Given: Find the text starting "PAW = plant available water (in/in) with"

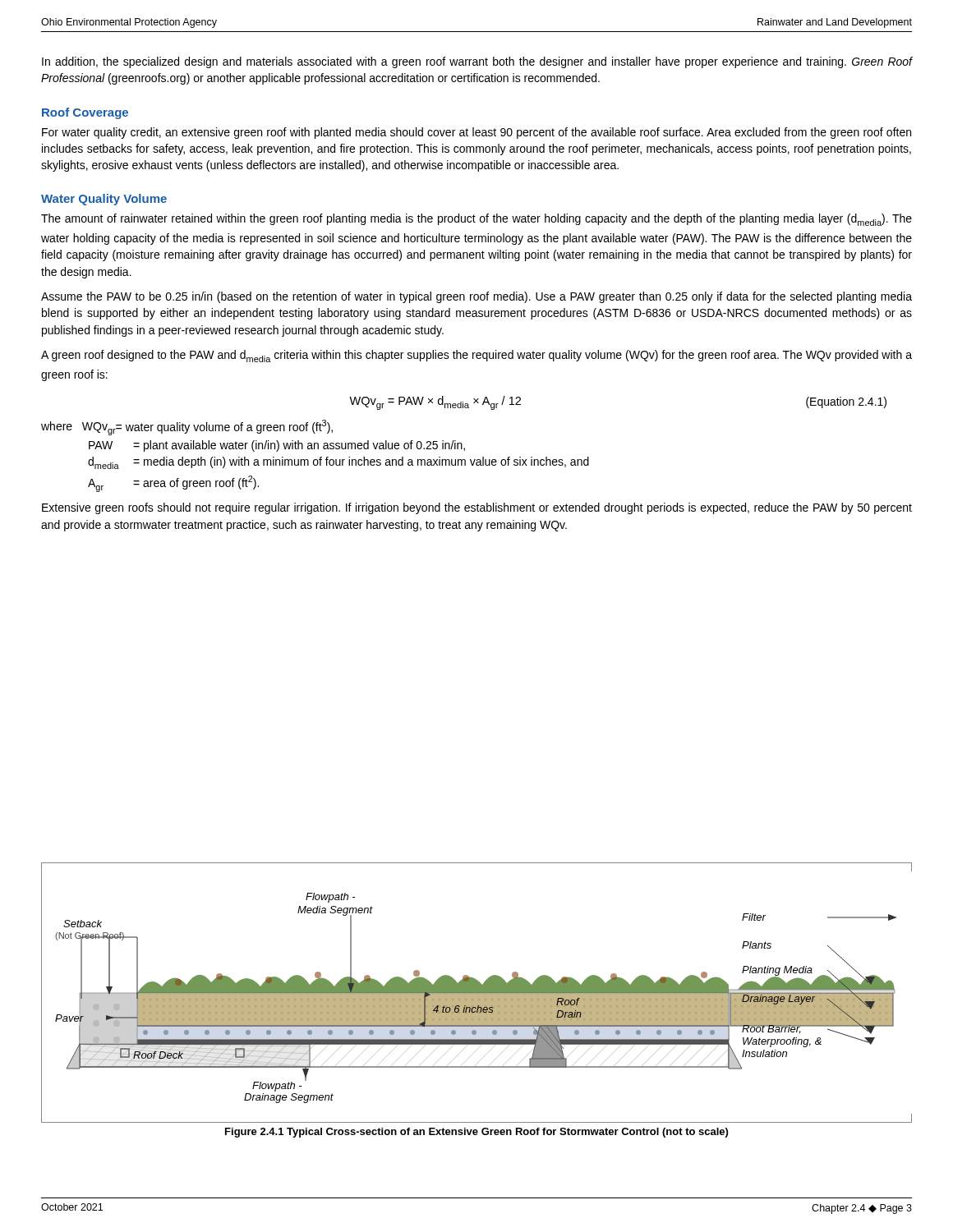Looking at the screenshot, I should (x=277, y=445).
